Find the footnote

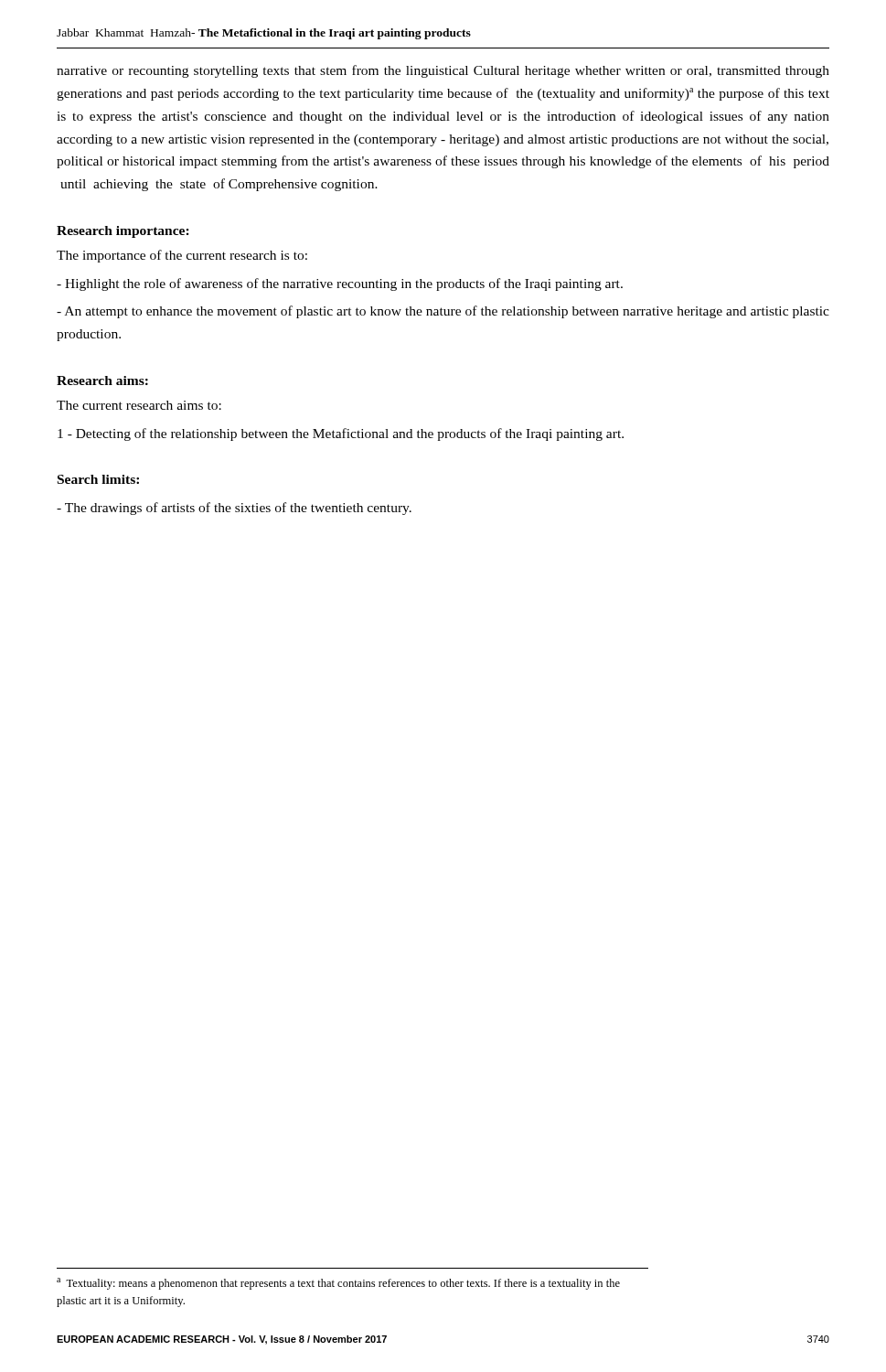click(338, 1291)
